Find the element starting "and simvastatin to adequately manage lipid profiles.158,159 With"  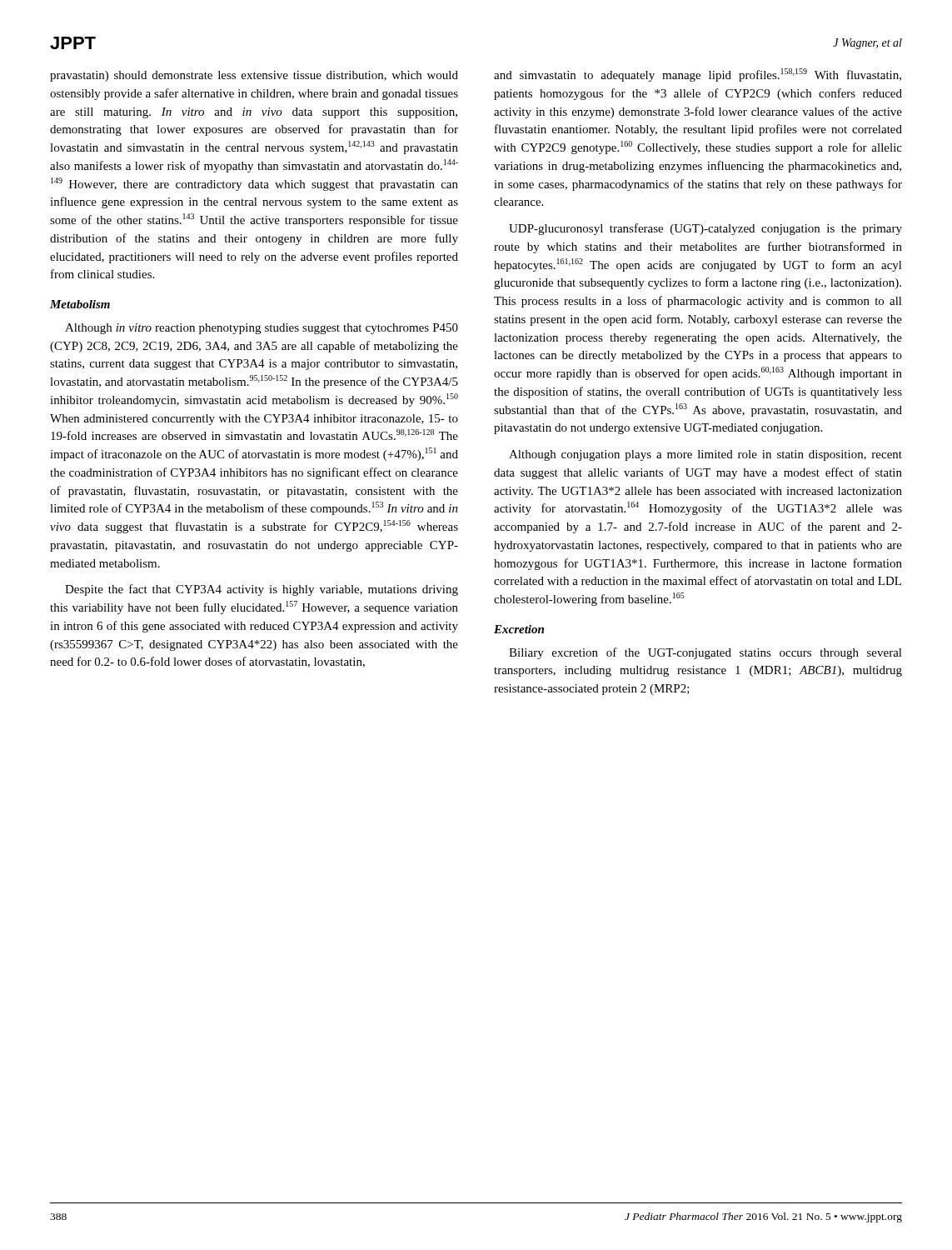(x=698, y=338)
